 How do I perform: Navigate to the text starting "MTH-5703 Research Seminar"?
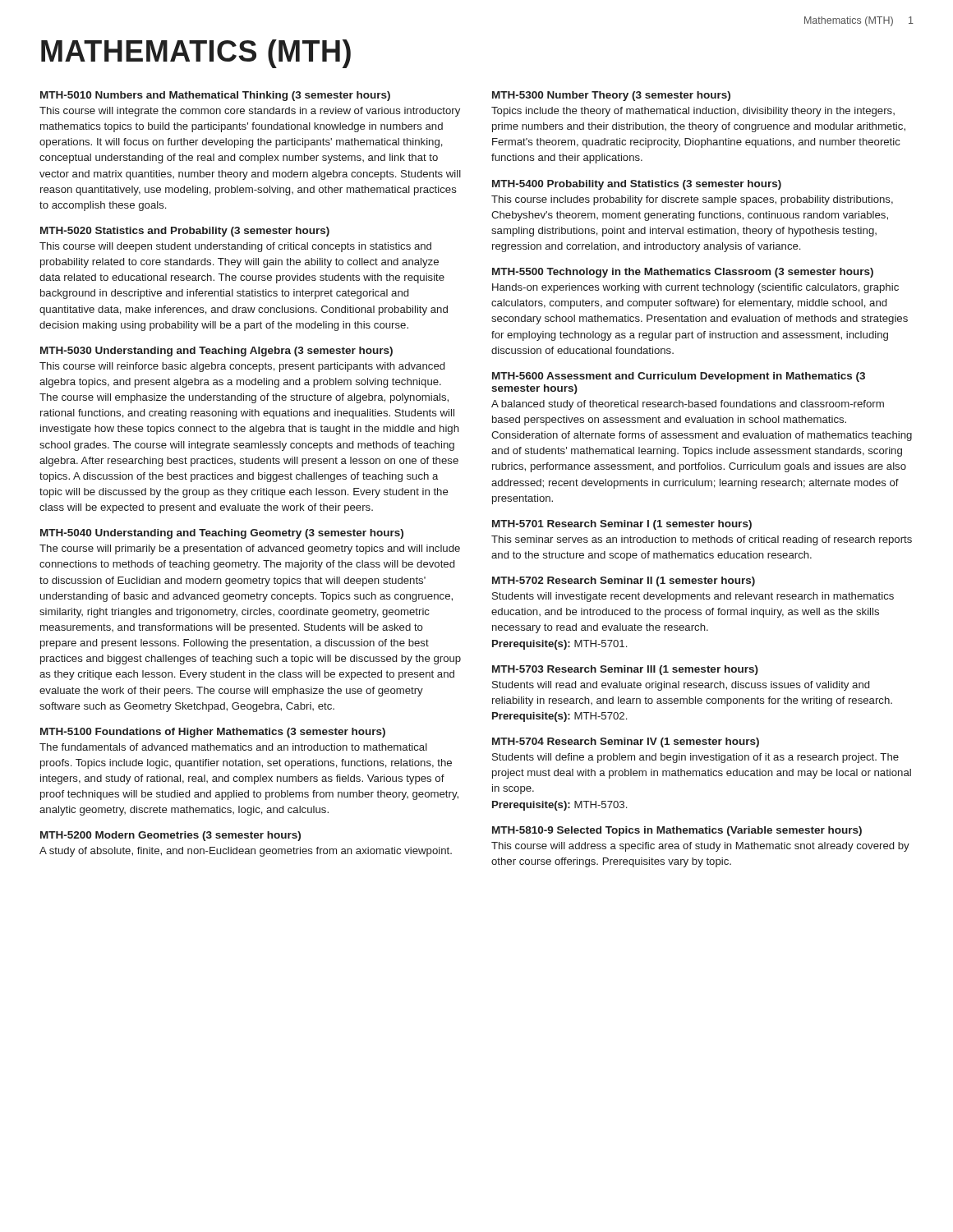tap(702, 693)
